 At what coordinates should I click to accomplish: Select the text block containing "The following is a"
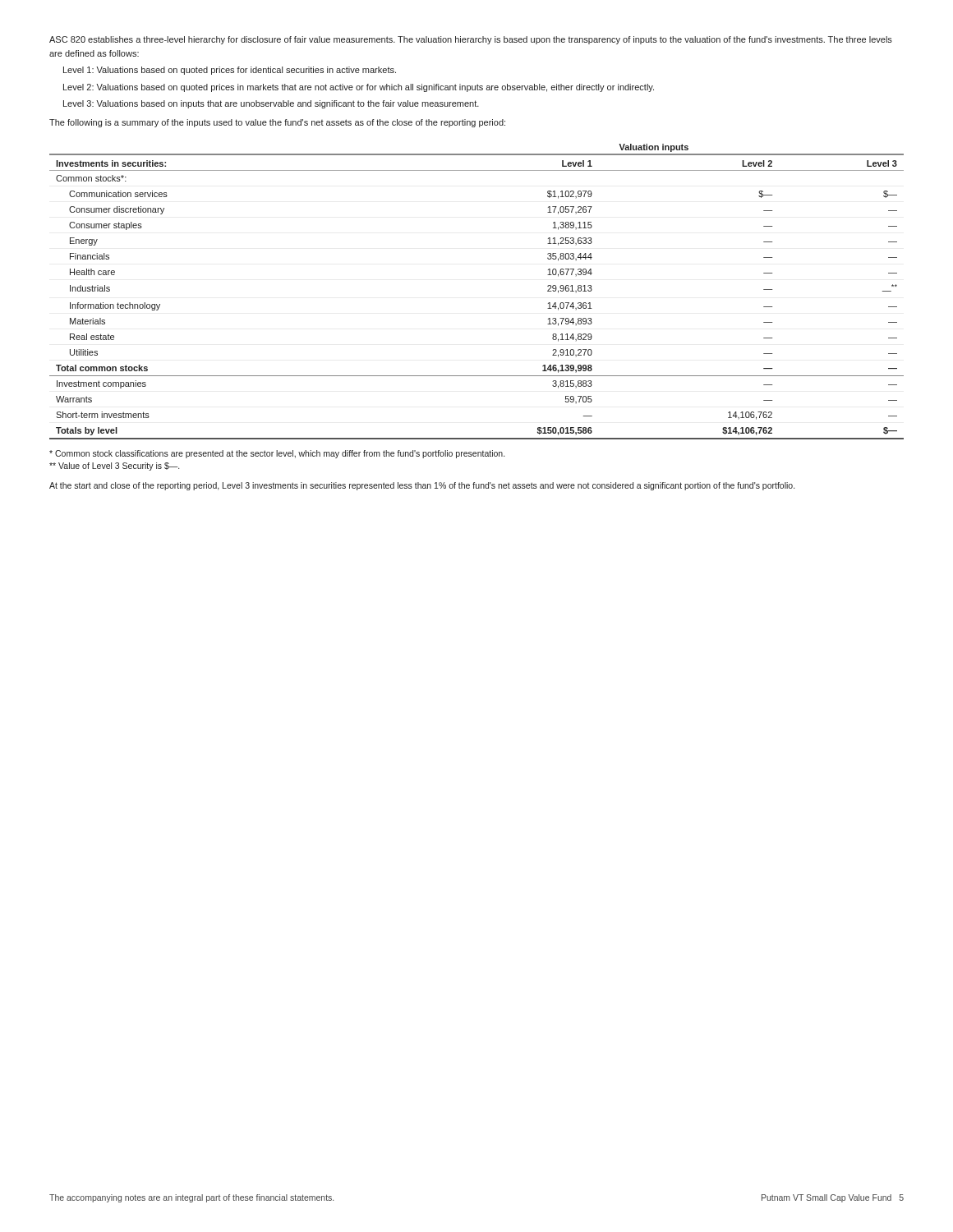coord(278,122)
